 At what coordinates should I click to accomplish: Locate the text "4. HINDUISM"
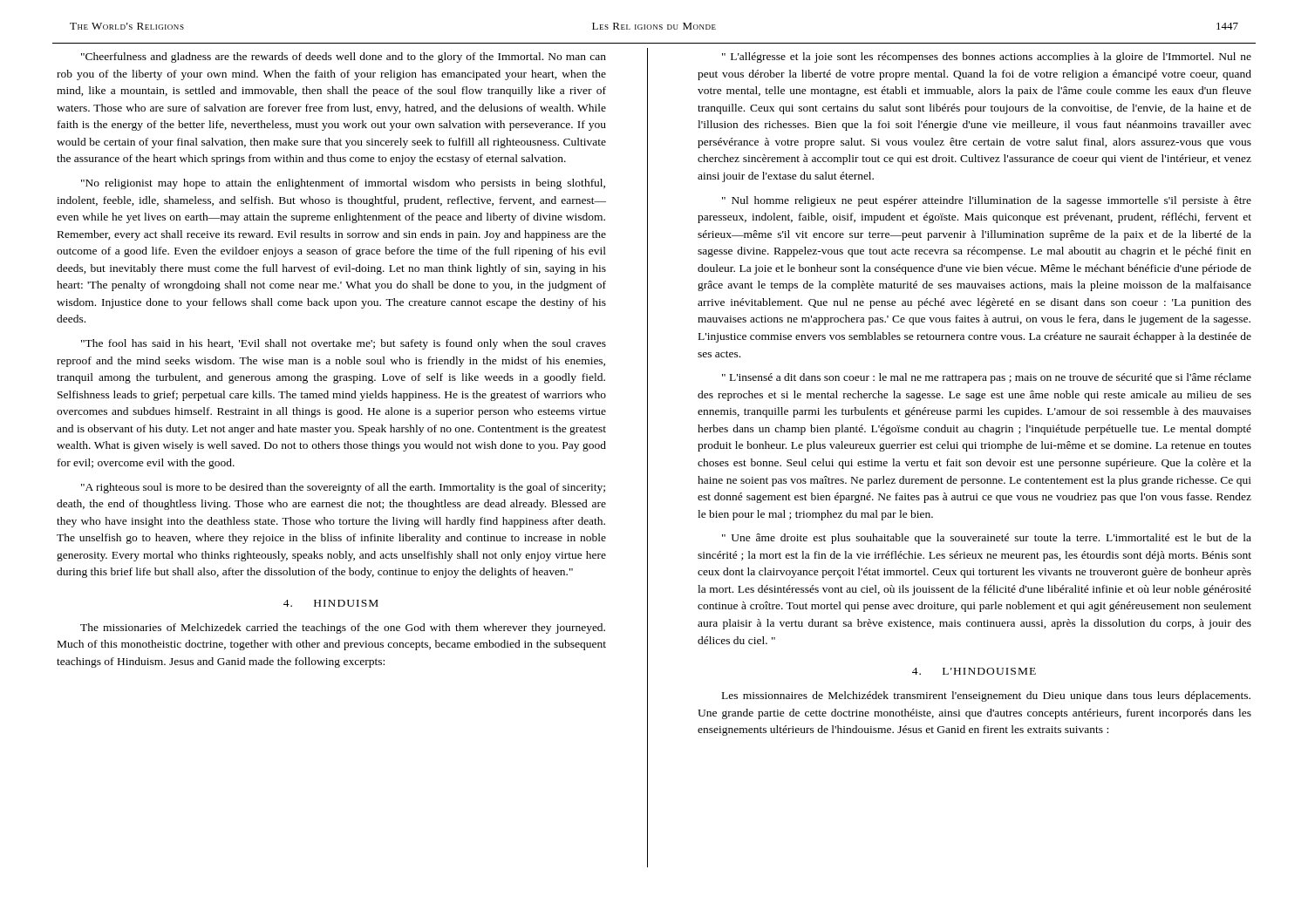click(331, 603)
